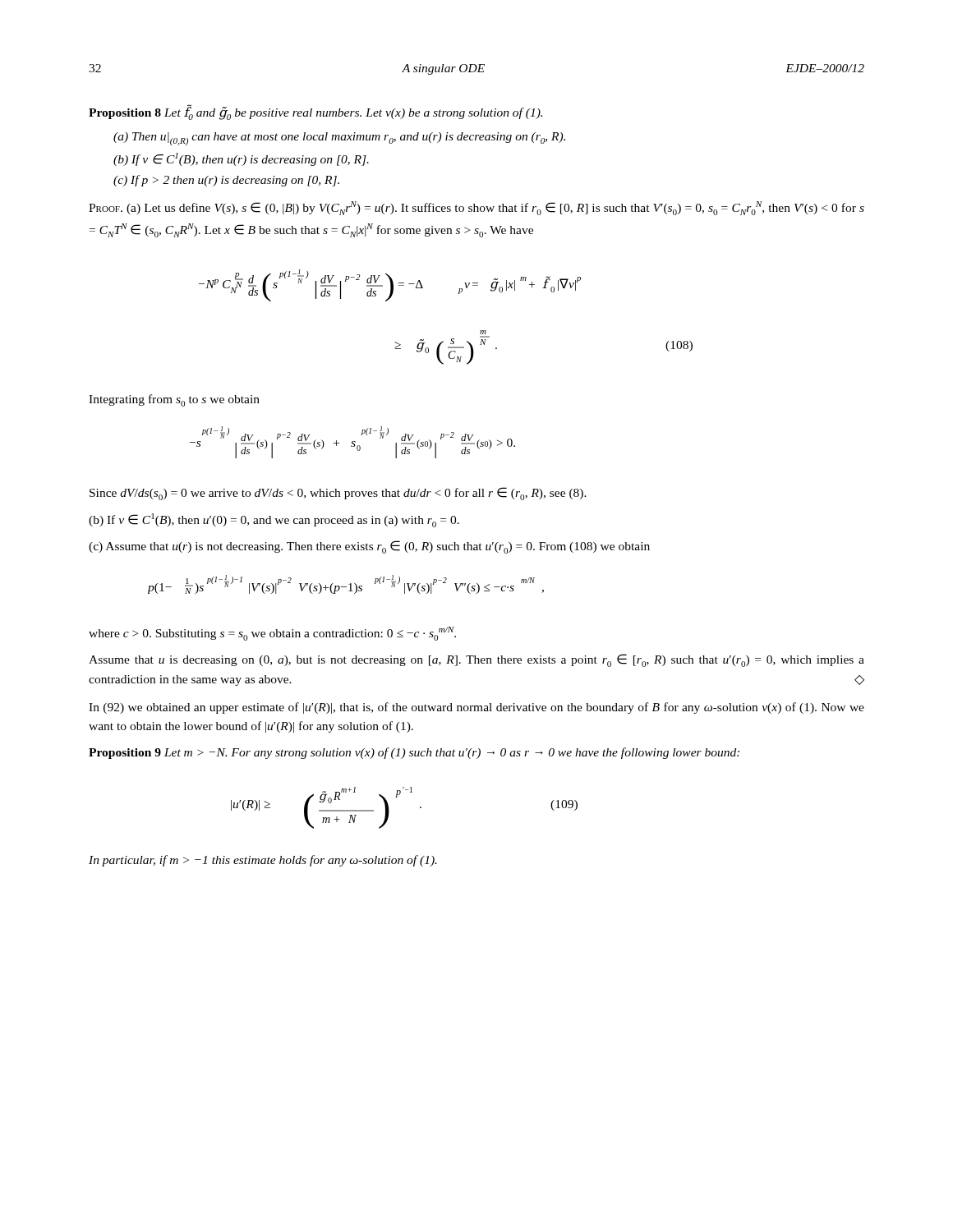953x1232 pixels.
Task: Select the text starting "In particular, if"
Action: coord(263,859)
